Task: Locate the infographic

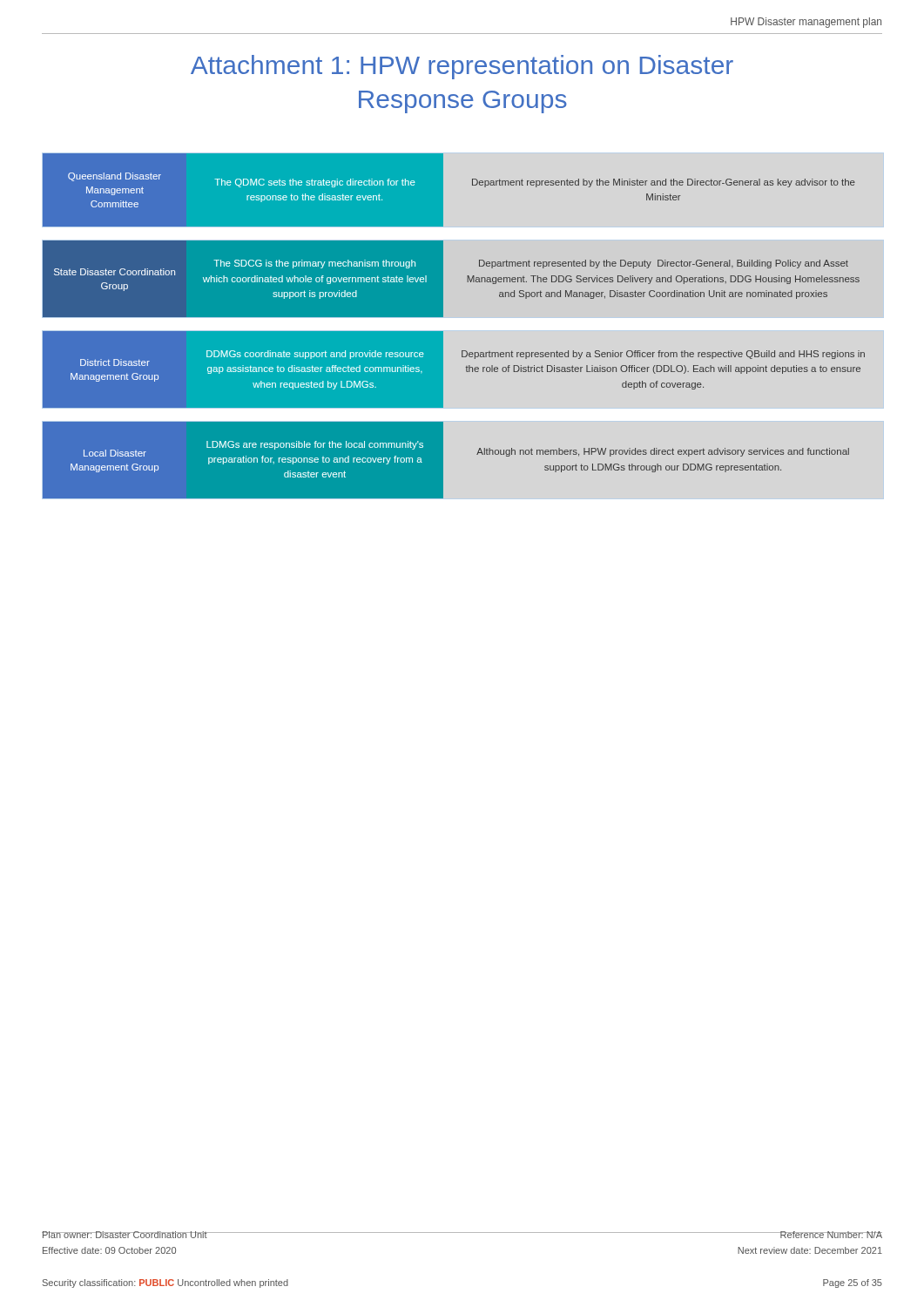Action: 462,332
